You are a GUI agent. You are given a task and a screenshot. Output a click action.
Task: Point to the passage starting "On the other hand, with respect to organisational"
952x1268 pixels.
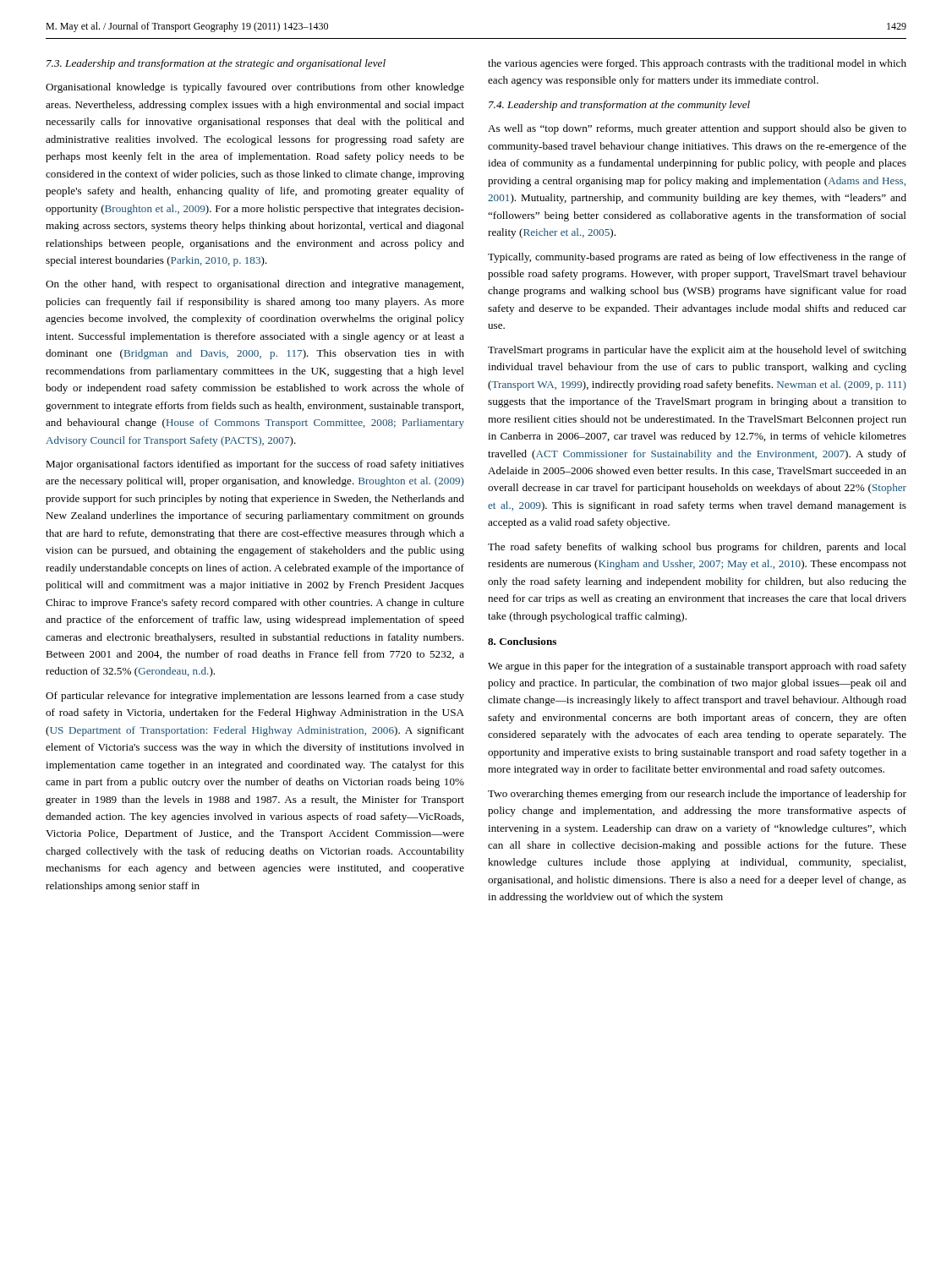(x=255, y=362)
